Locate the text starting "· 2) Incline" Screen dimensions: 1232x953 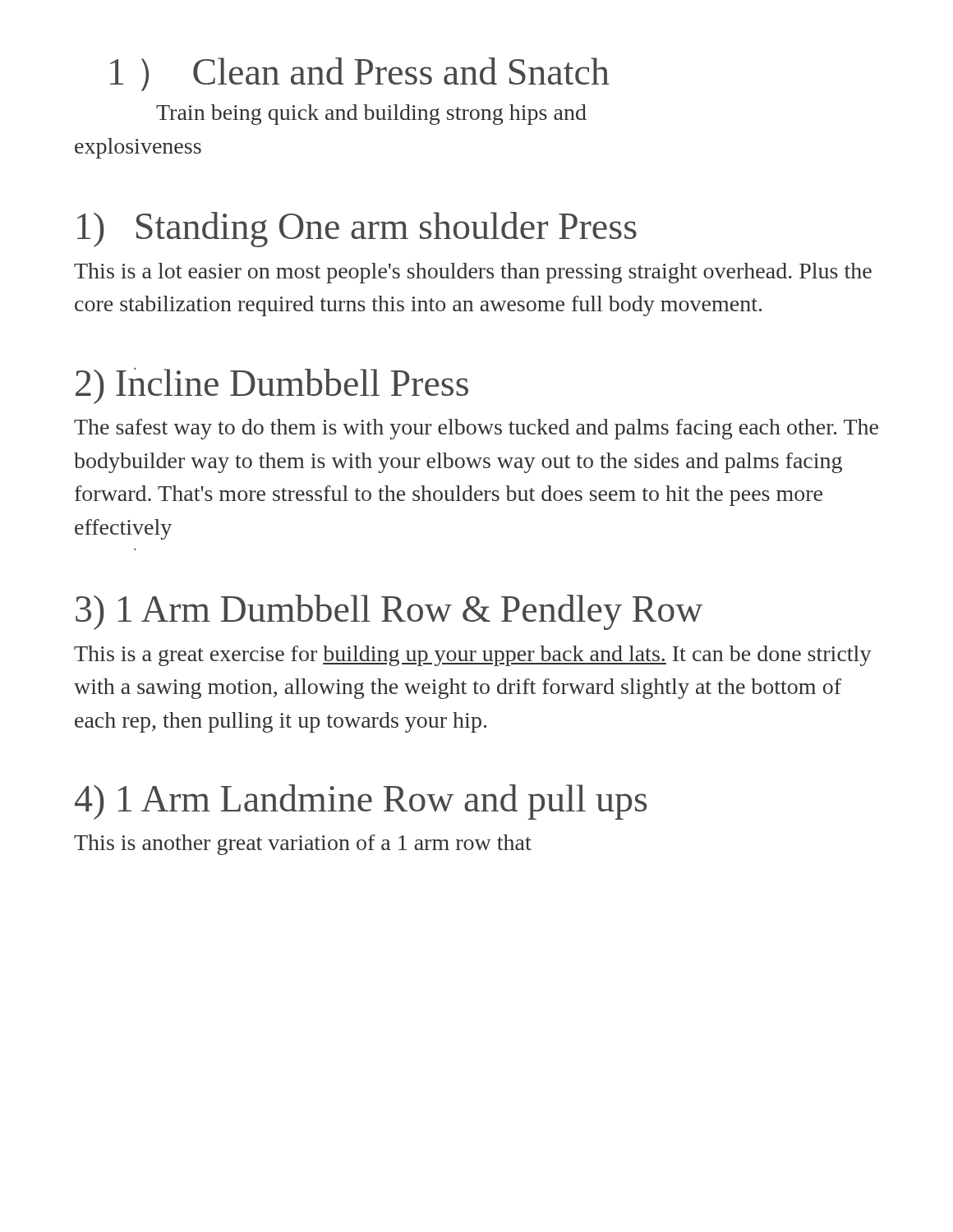point(476,452)
